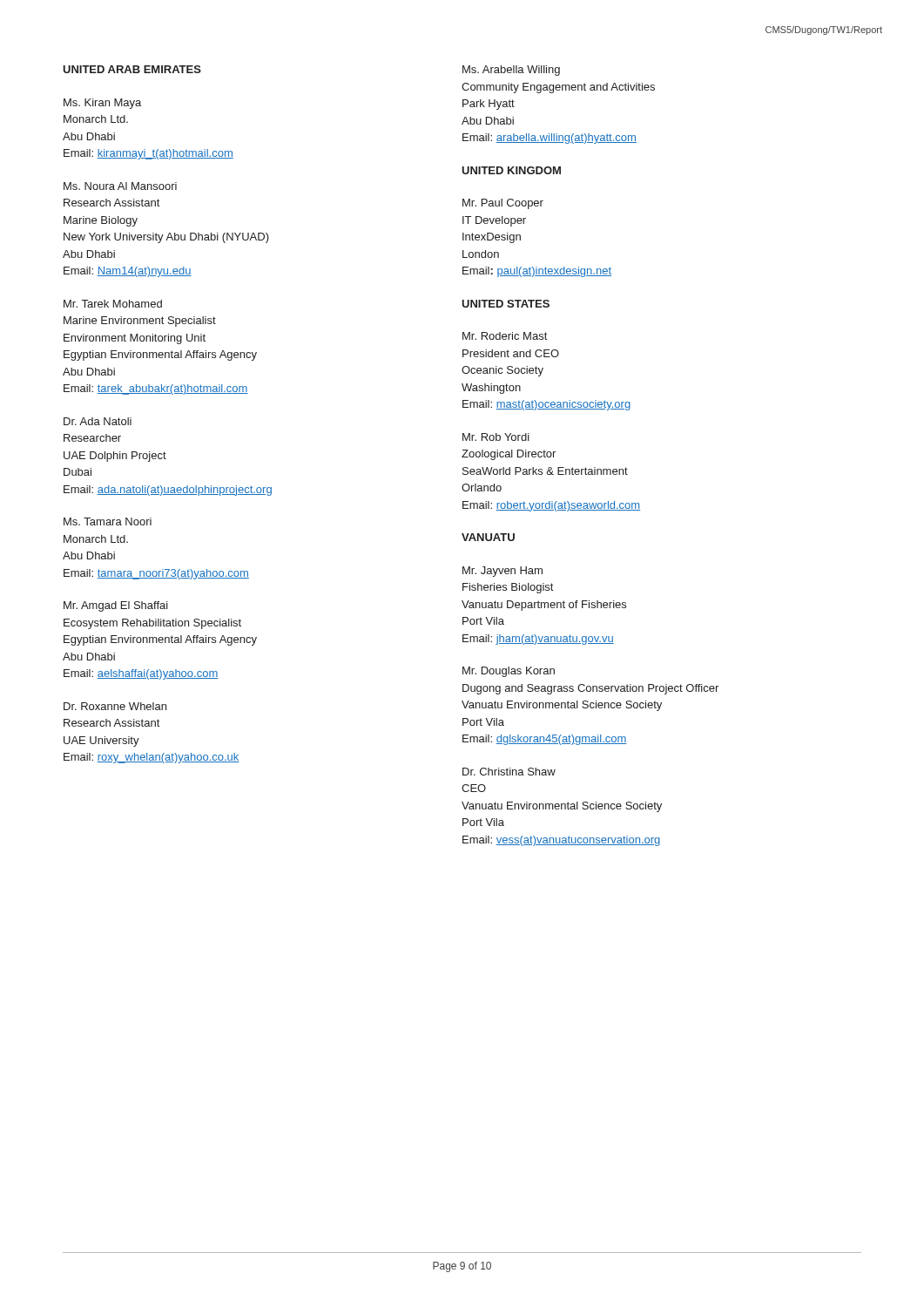
Task: Find the text starting "Mr. Paul Cooper IT Developer IntexDesign London"
Action: point(503,204)
